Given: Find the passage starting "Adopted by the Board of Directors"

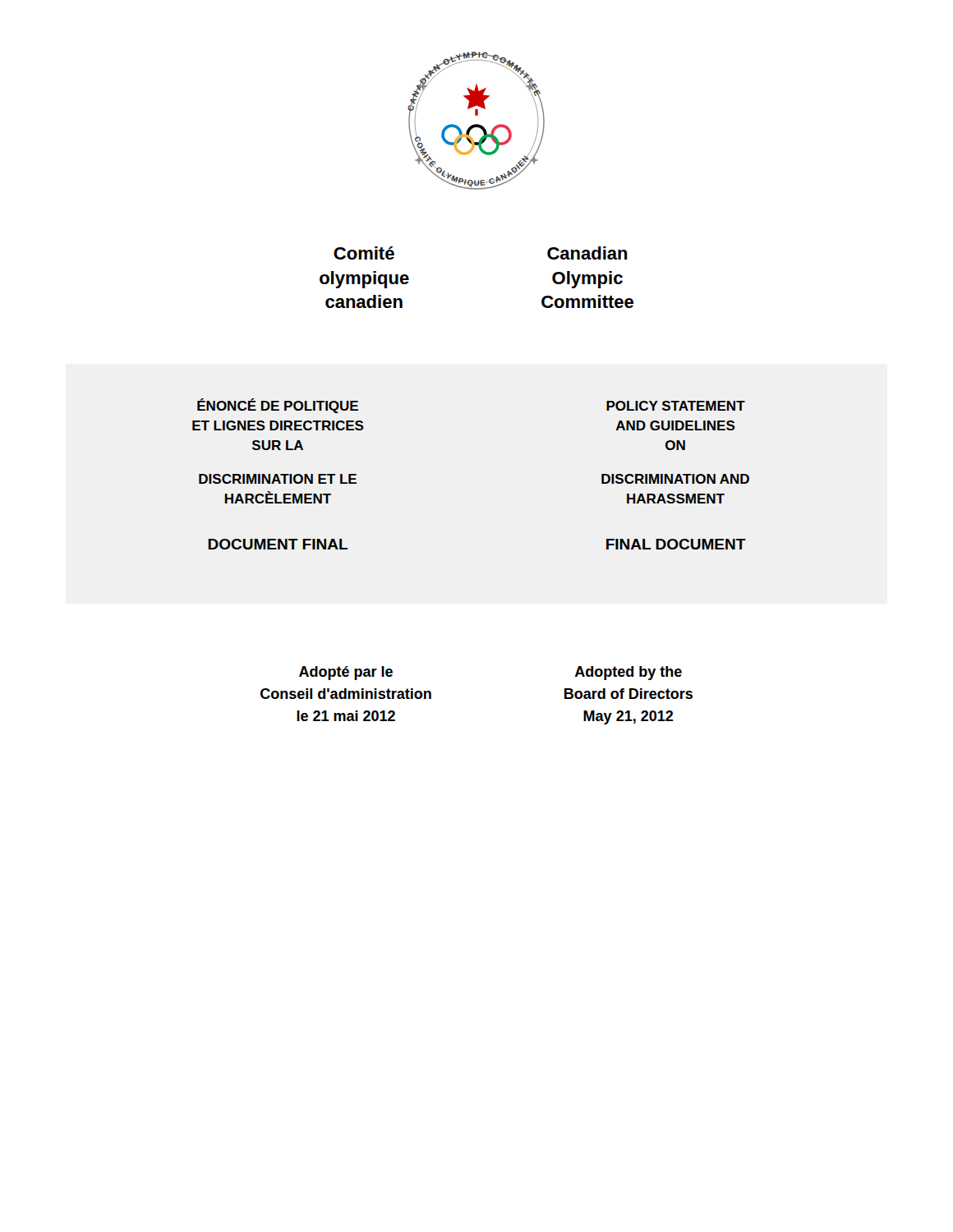Looking at the screenshot, I should tap(628, 694).
